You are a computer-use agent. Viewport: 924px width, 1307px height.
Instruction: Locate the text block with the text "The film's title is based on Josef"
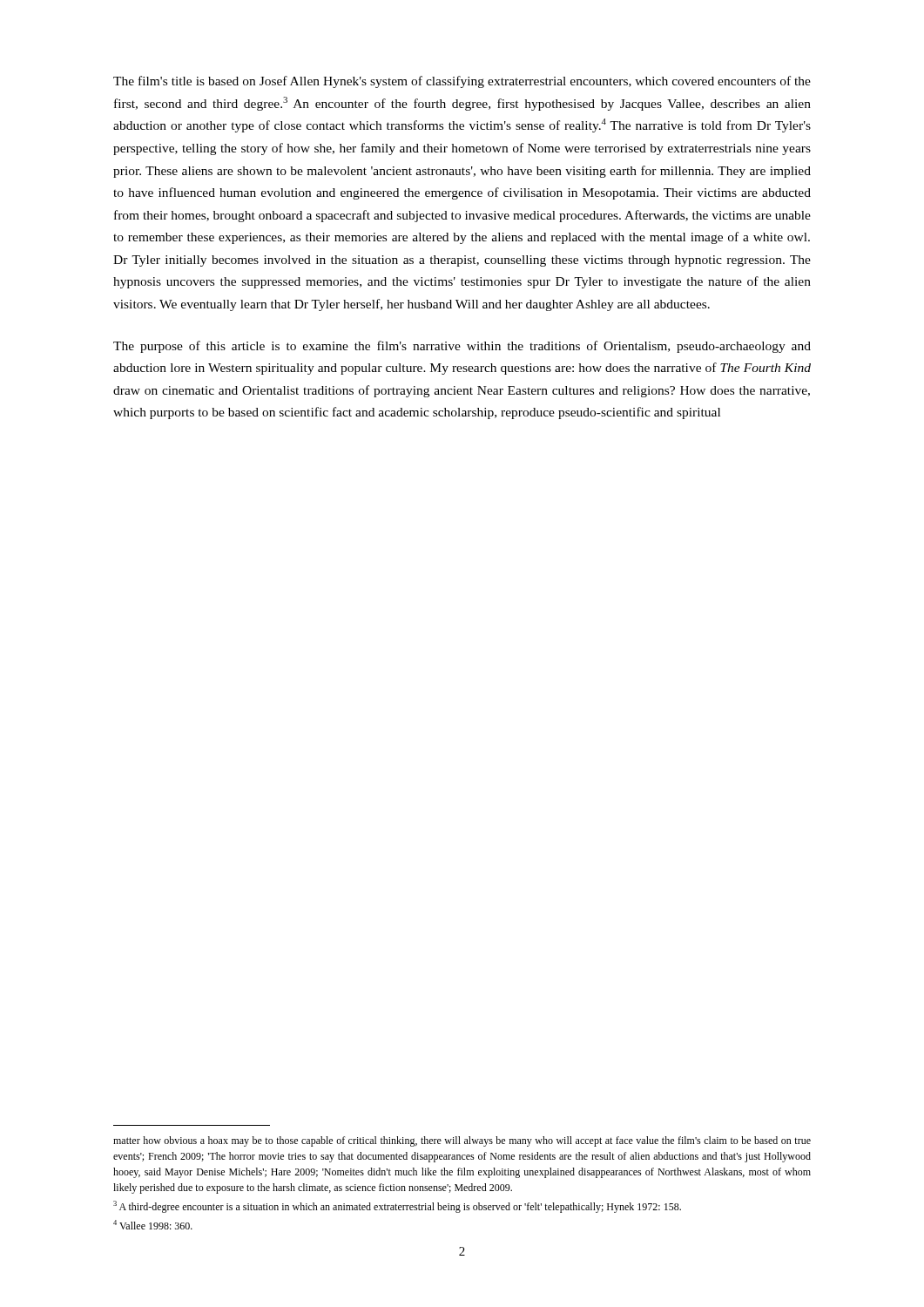point(462,192)
